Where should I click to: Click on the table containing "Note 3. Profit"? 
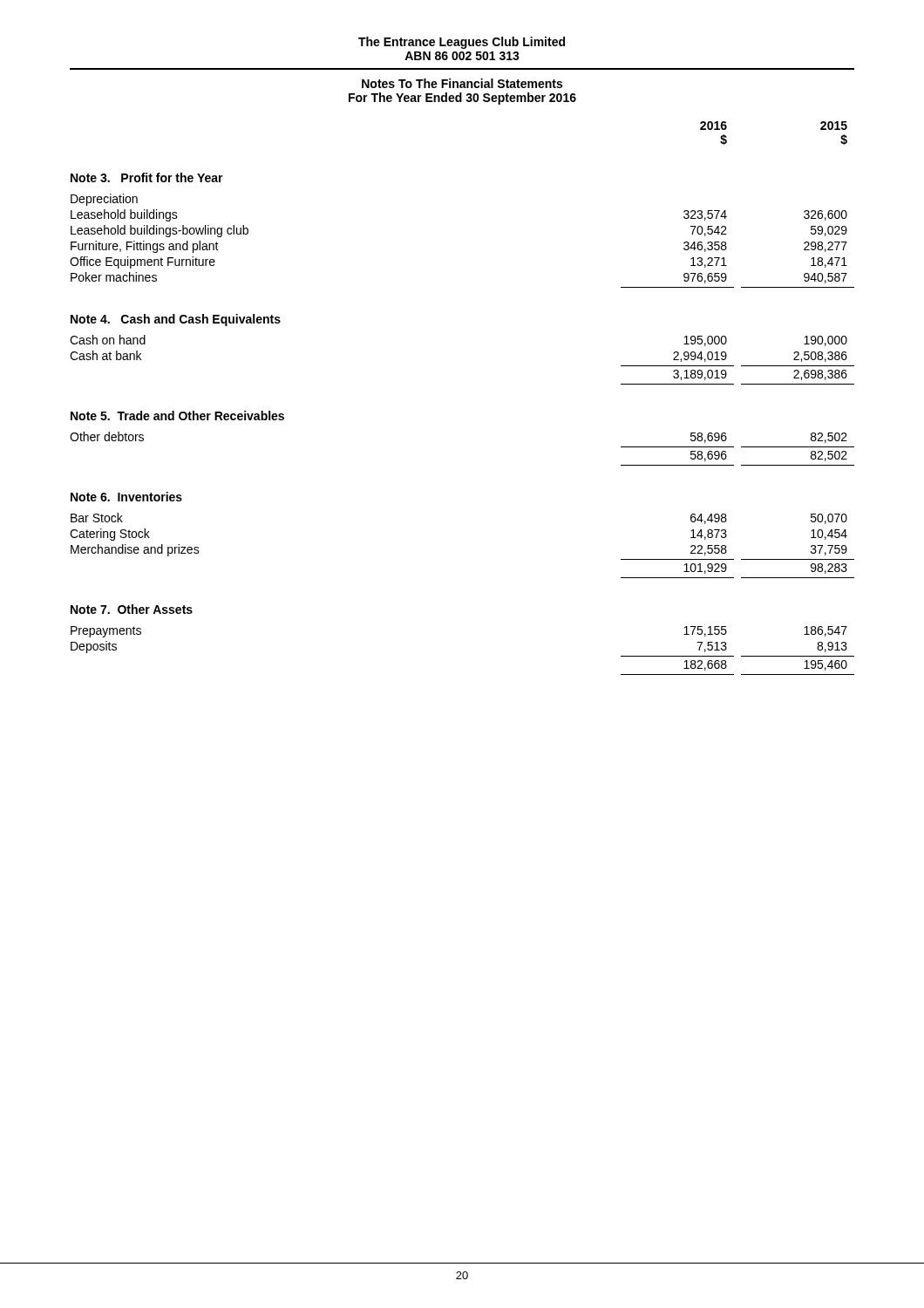(462, 423)
